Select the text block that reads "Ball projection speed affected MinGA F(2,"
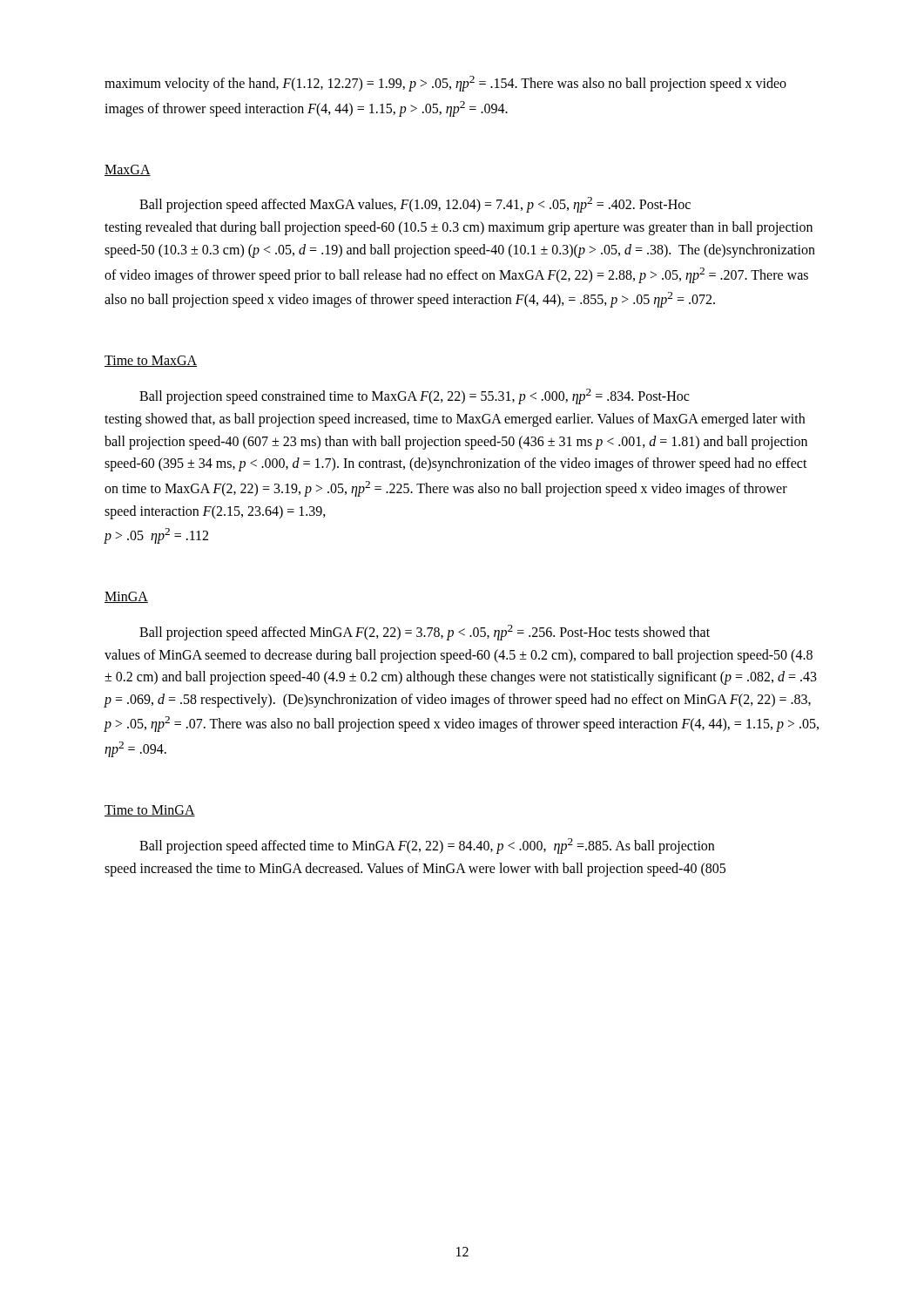Screen dimensions: 1307x924 point(462,688)
